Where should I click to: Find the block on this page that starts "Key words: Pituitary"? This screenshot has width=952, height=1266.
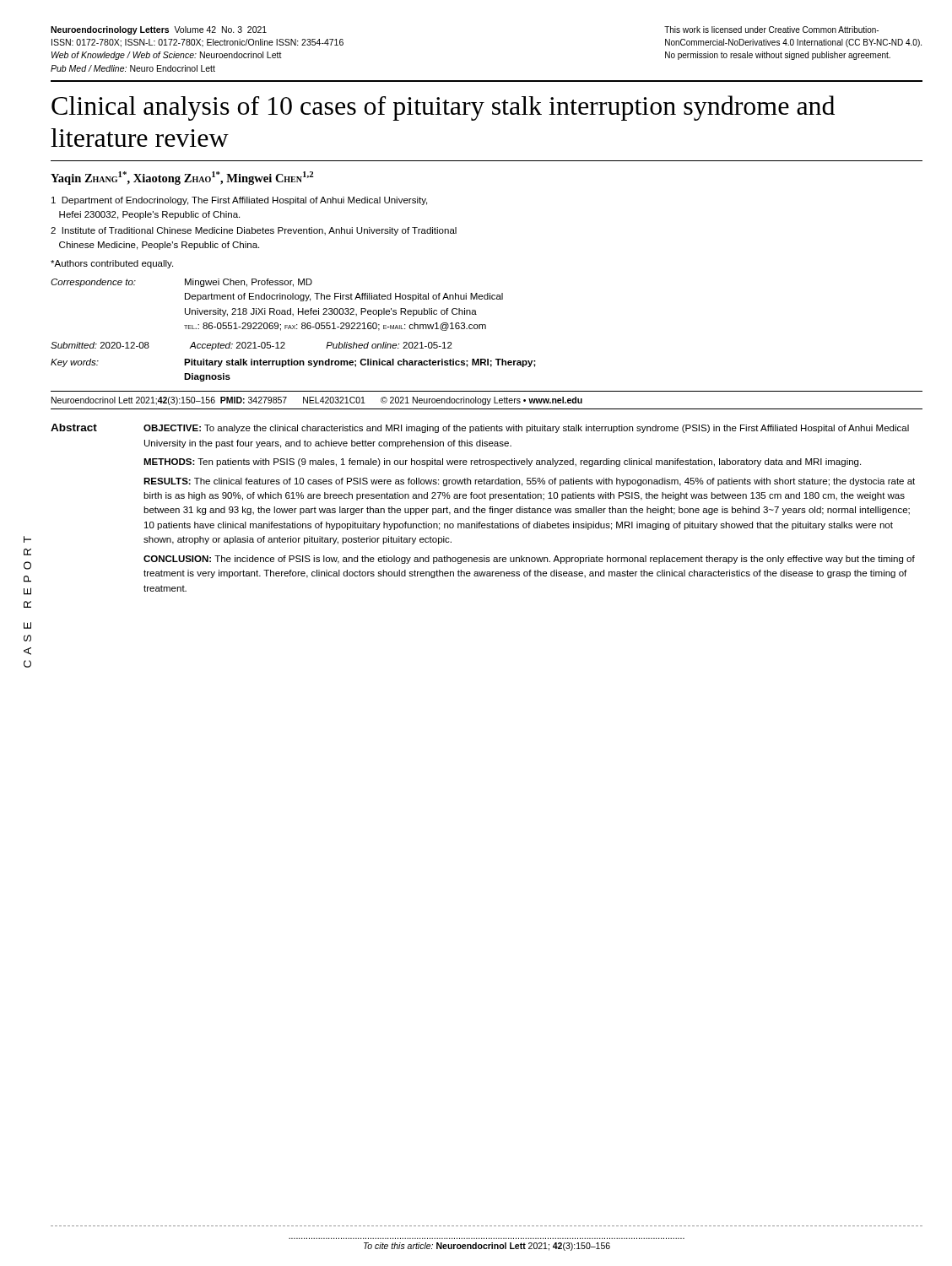point(293,370)
